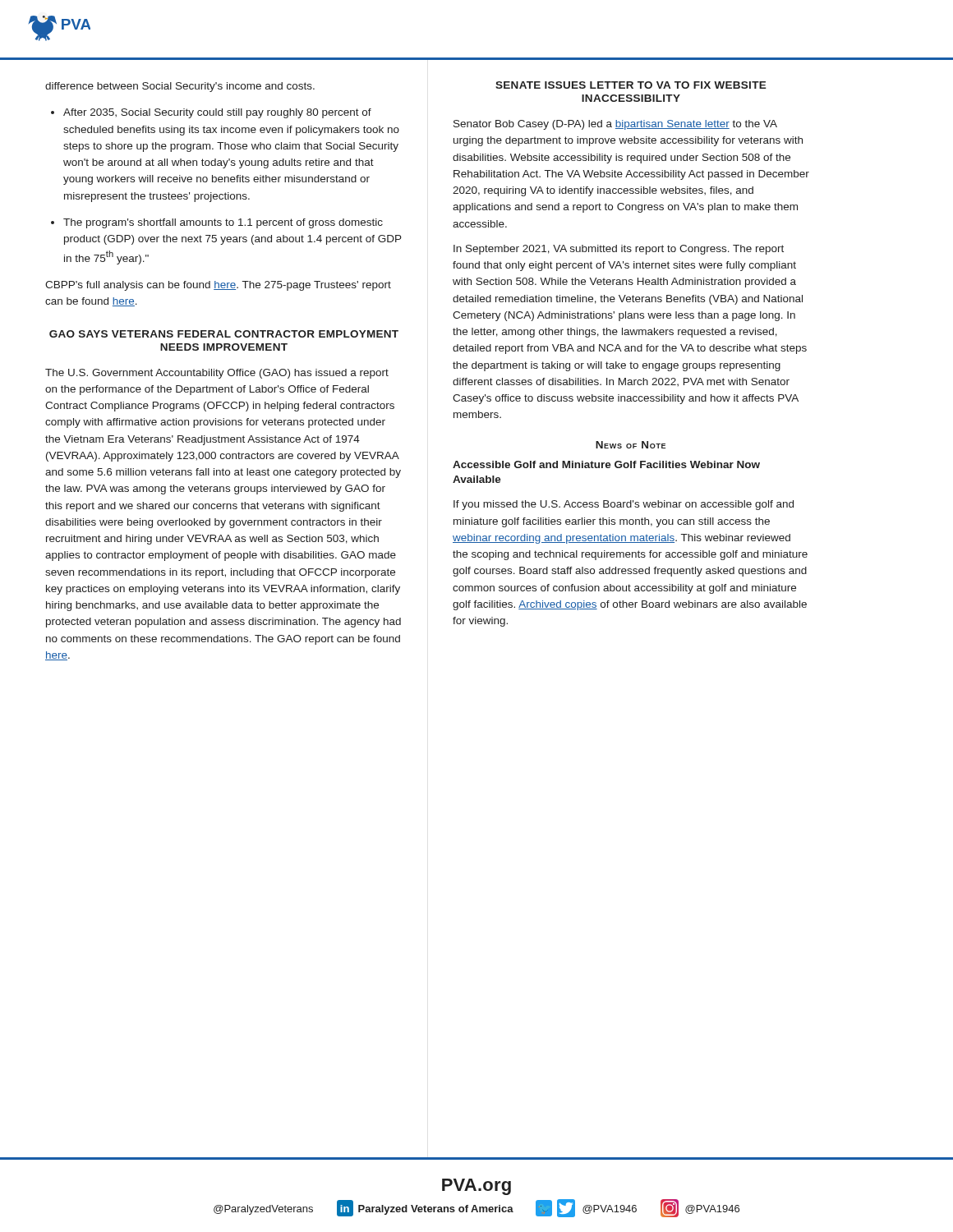
Task: Find "Senate Issues Letter To VA To Fix WebsiteInaccessibility" on this page
Action: (x=631, y=92)
